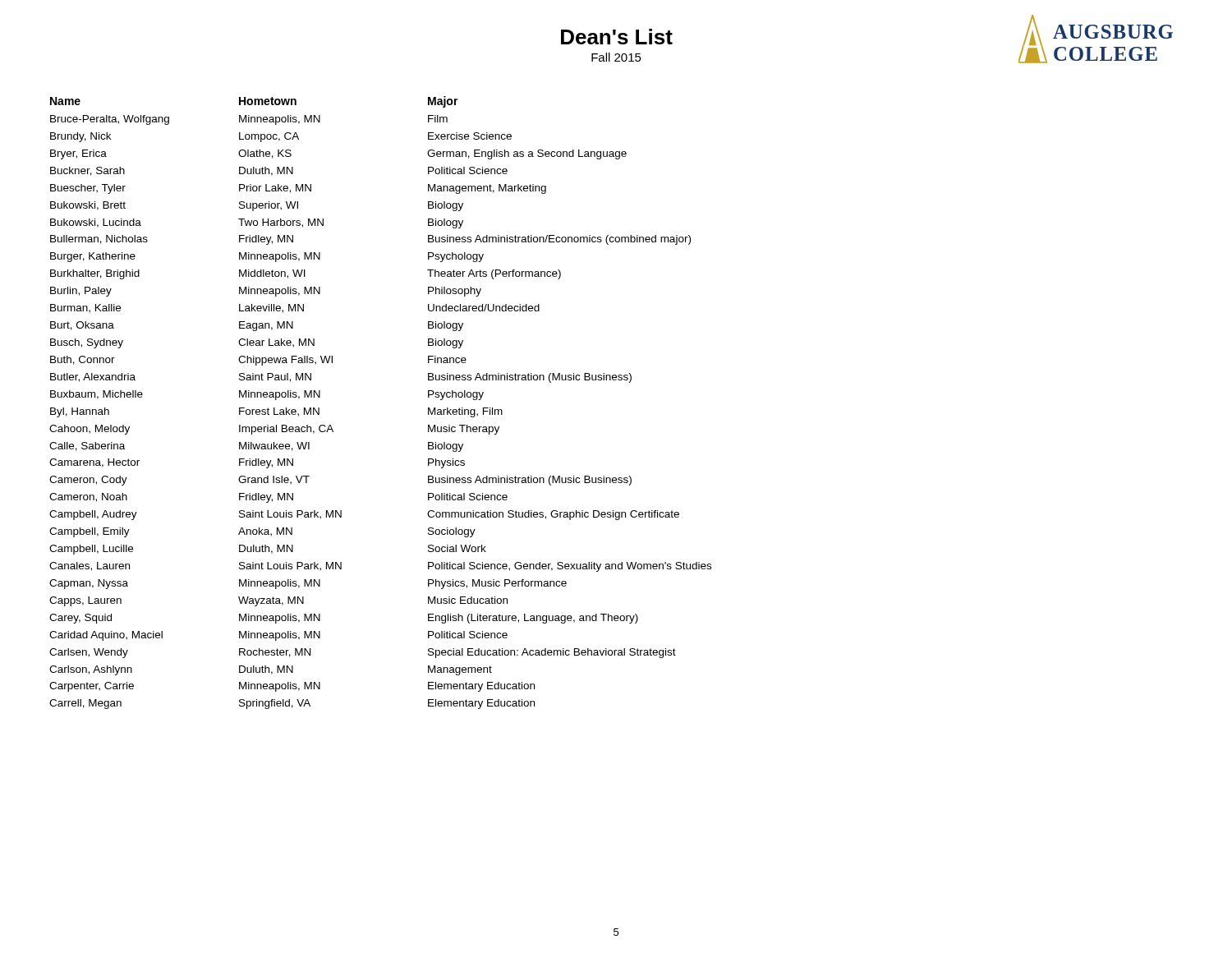Screen dimensions: 953x1232
Task: Locate the list item that reads "Busch, Sydney Clear Lake, MN Biology"
Action: 257,343
